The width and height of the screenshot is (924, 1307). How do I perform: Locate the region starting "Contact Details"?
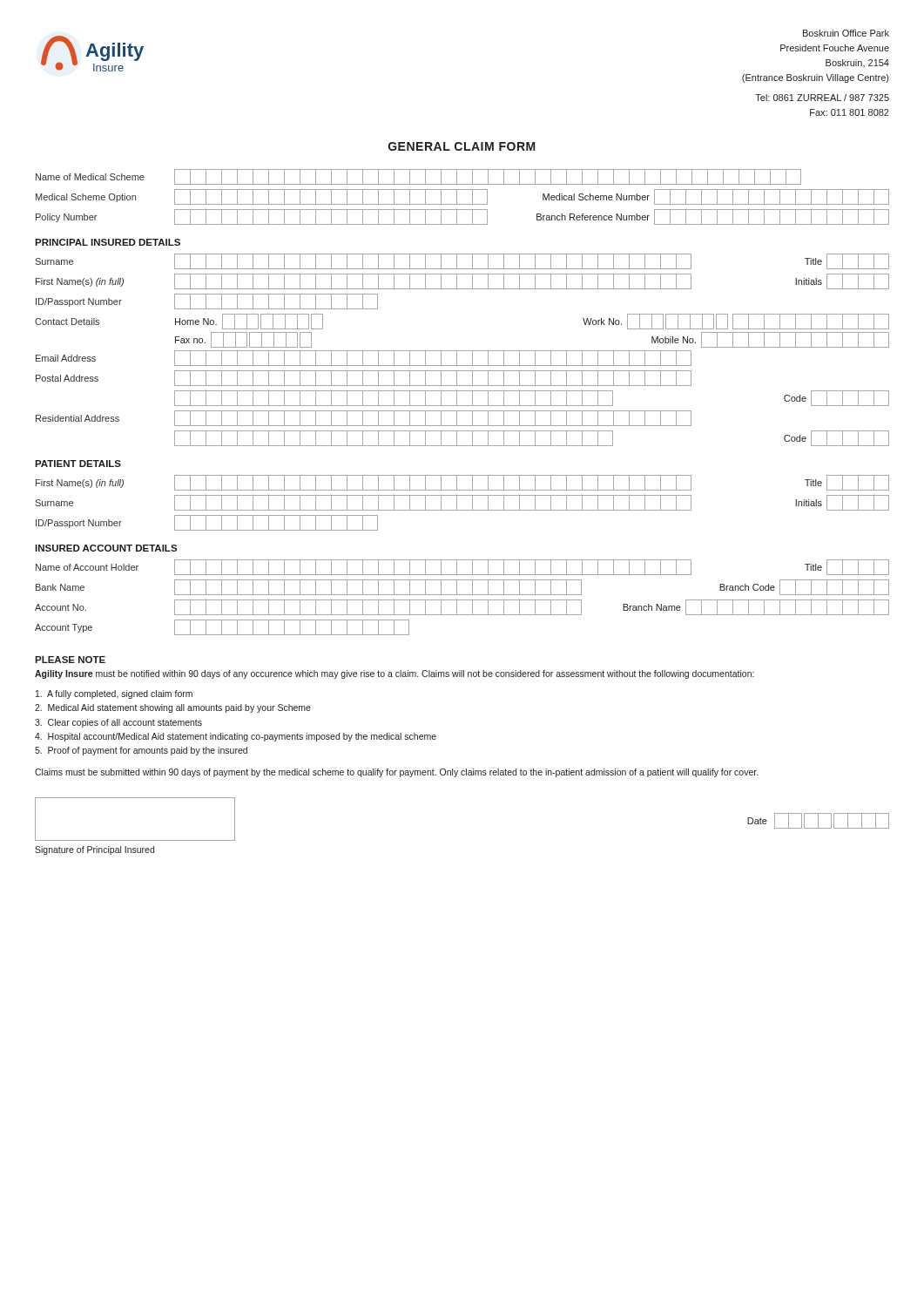tap(67, 322)
